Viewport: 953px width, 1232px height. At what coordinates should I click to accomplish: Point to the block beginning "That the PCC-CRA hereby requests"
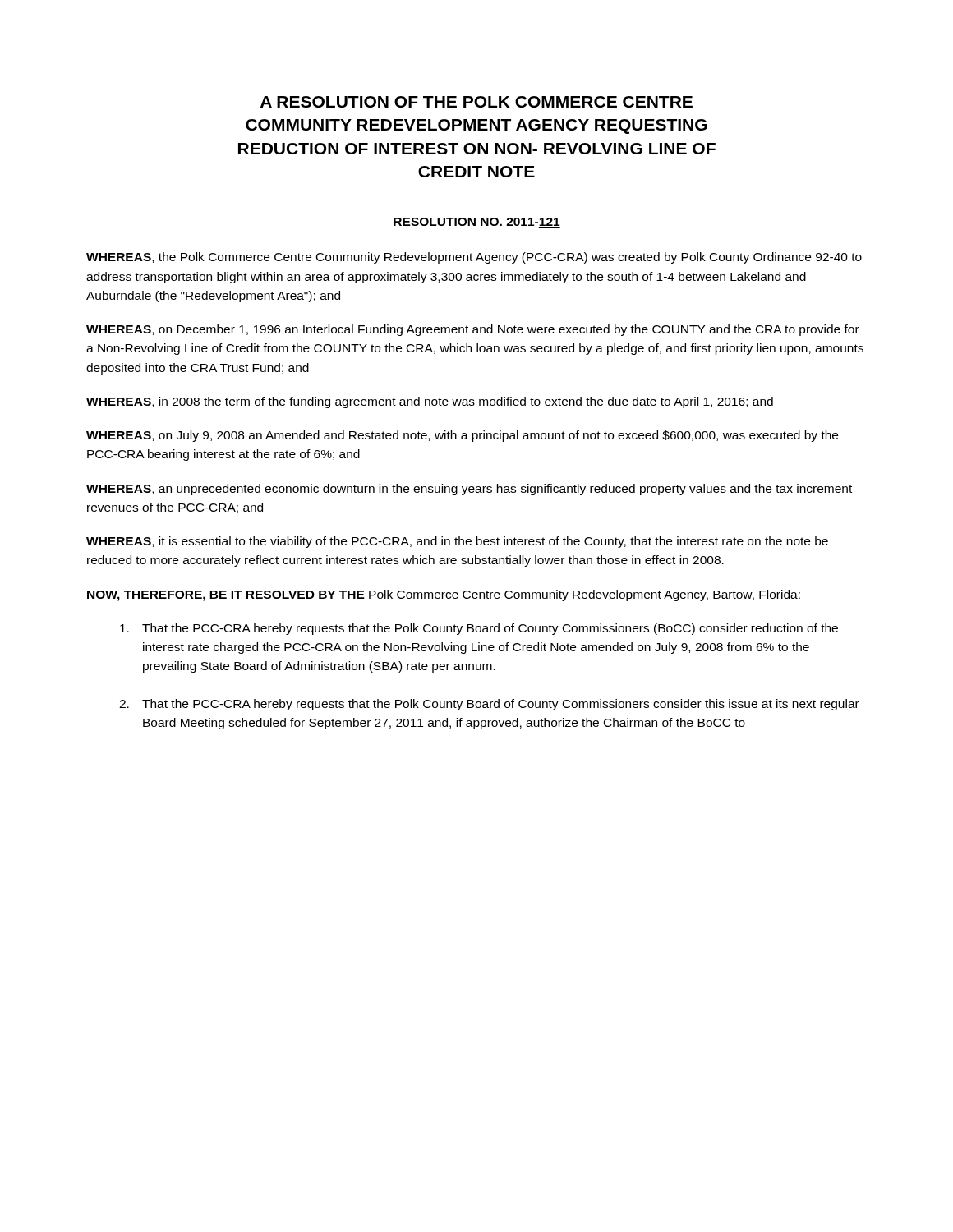pos(493,647)
